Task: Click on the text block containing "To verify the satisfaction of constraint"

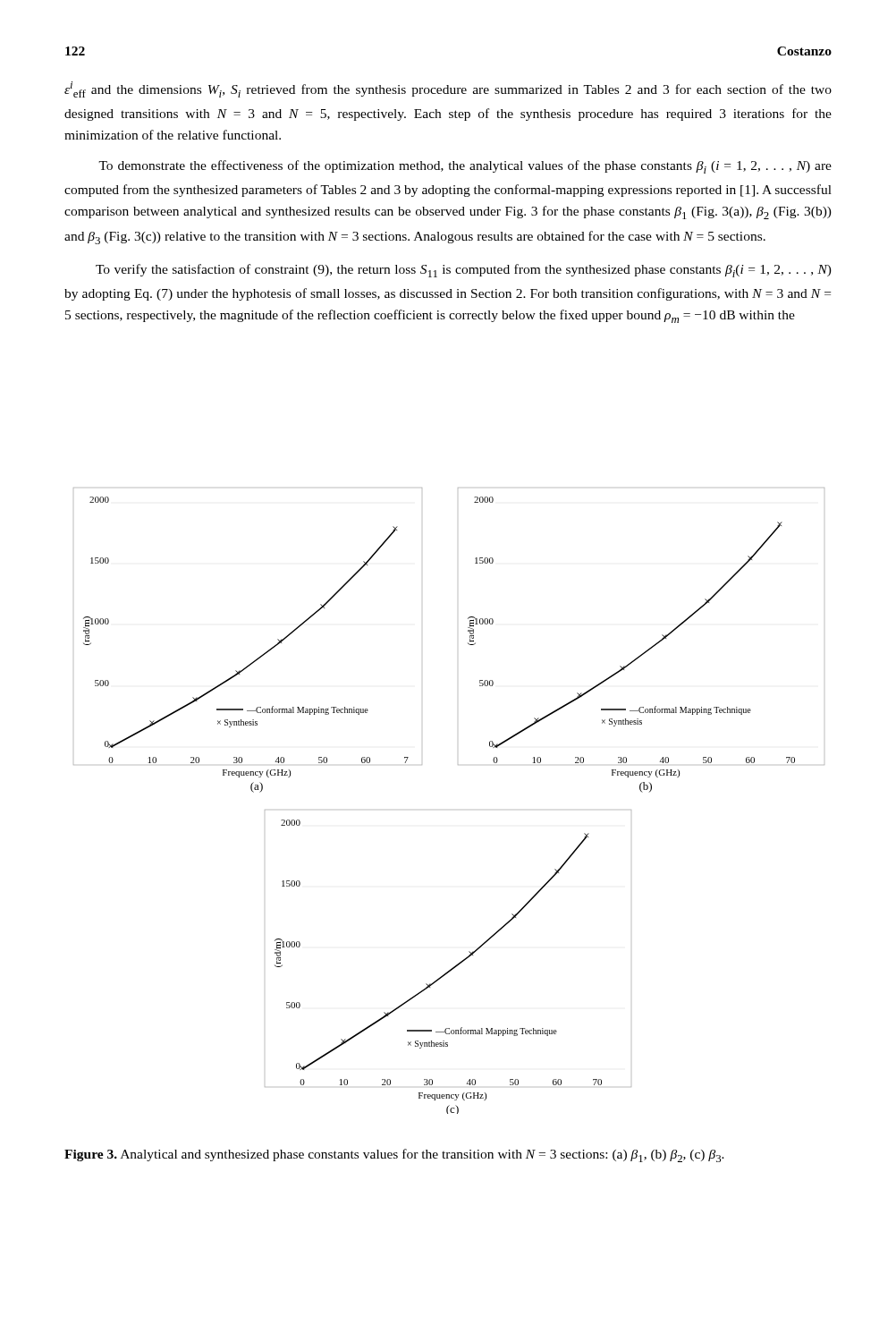Action: (448, 293)
